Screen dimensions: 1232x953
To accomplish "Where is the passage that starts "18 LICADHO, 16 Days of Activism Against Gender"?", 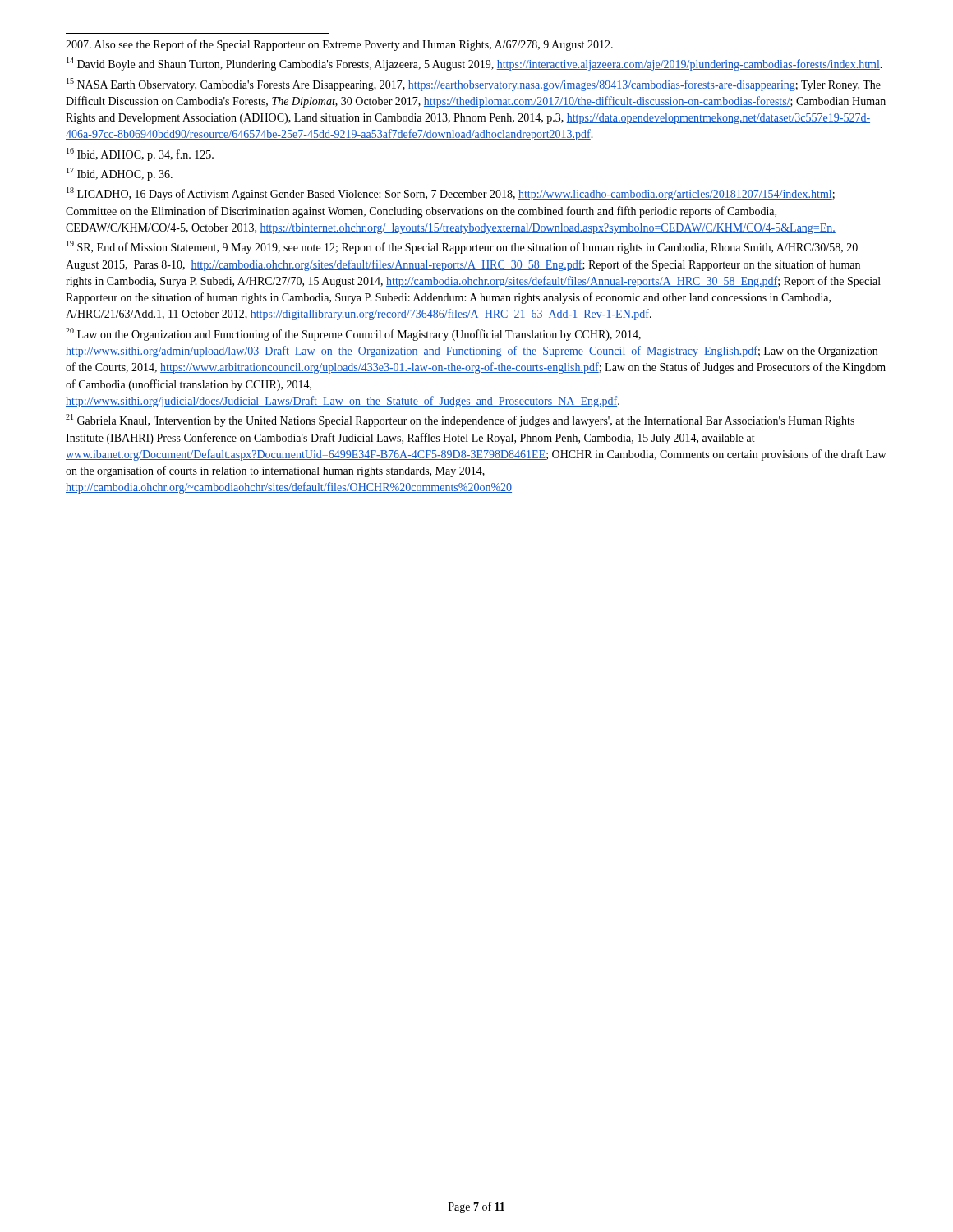I will (451, 210).
